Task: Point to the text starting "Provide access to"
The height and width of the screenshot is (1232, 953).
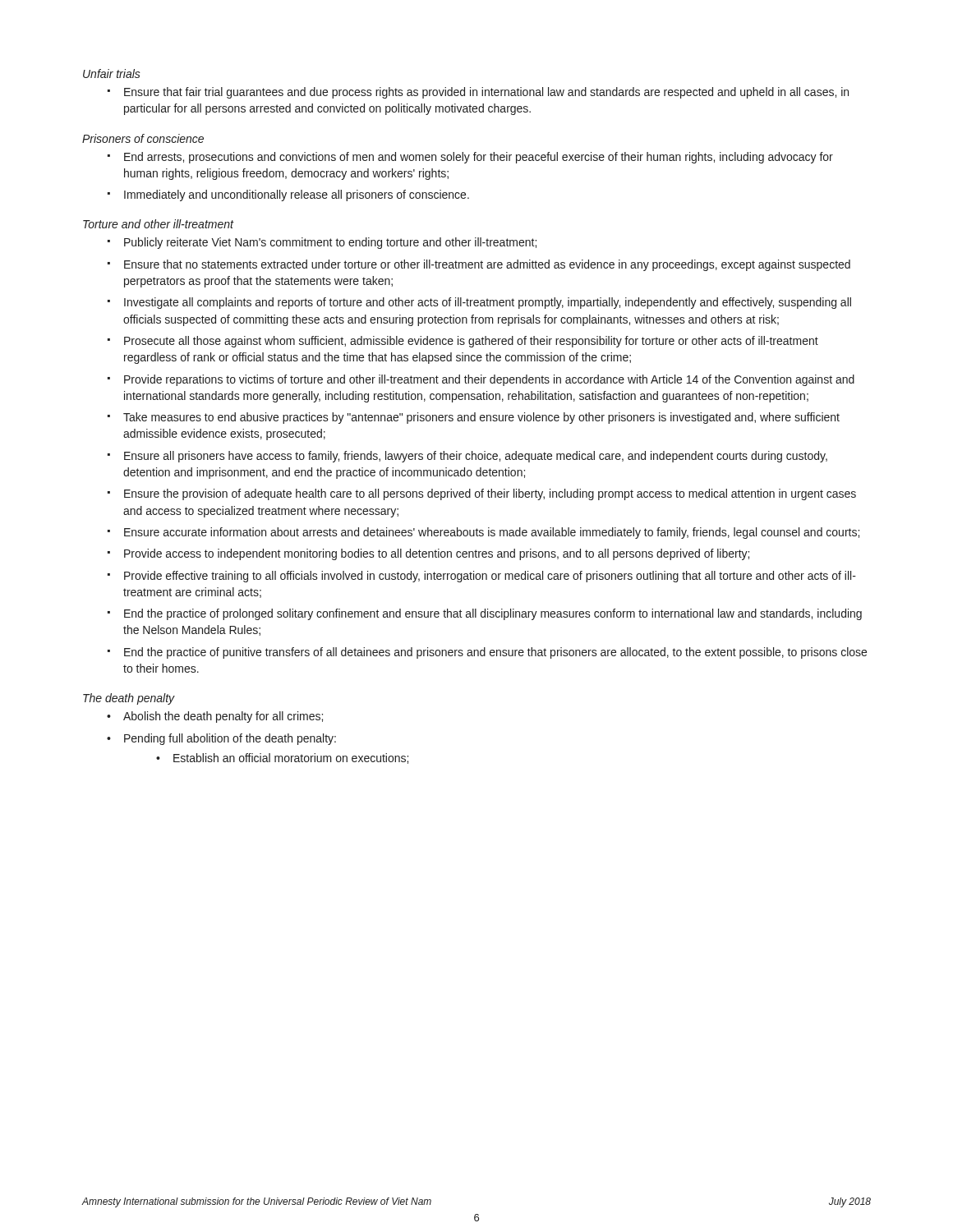Action: tap(489, 554)
